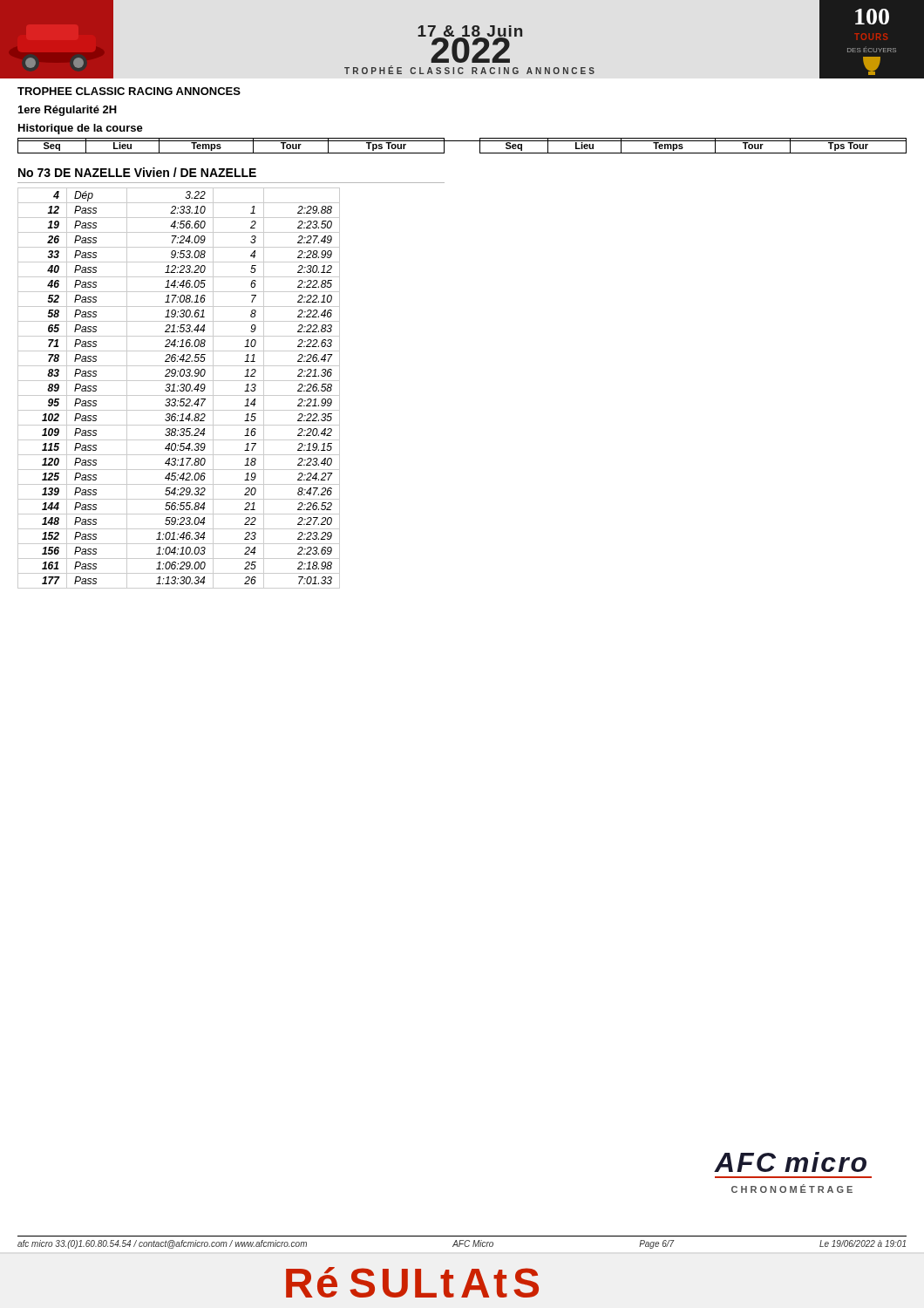Locate the table with the text "Pass"
The image size is (924, 1308).
[179, 388]
